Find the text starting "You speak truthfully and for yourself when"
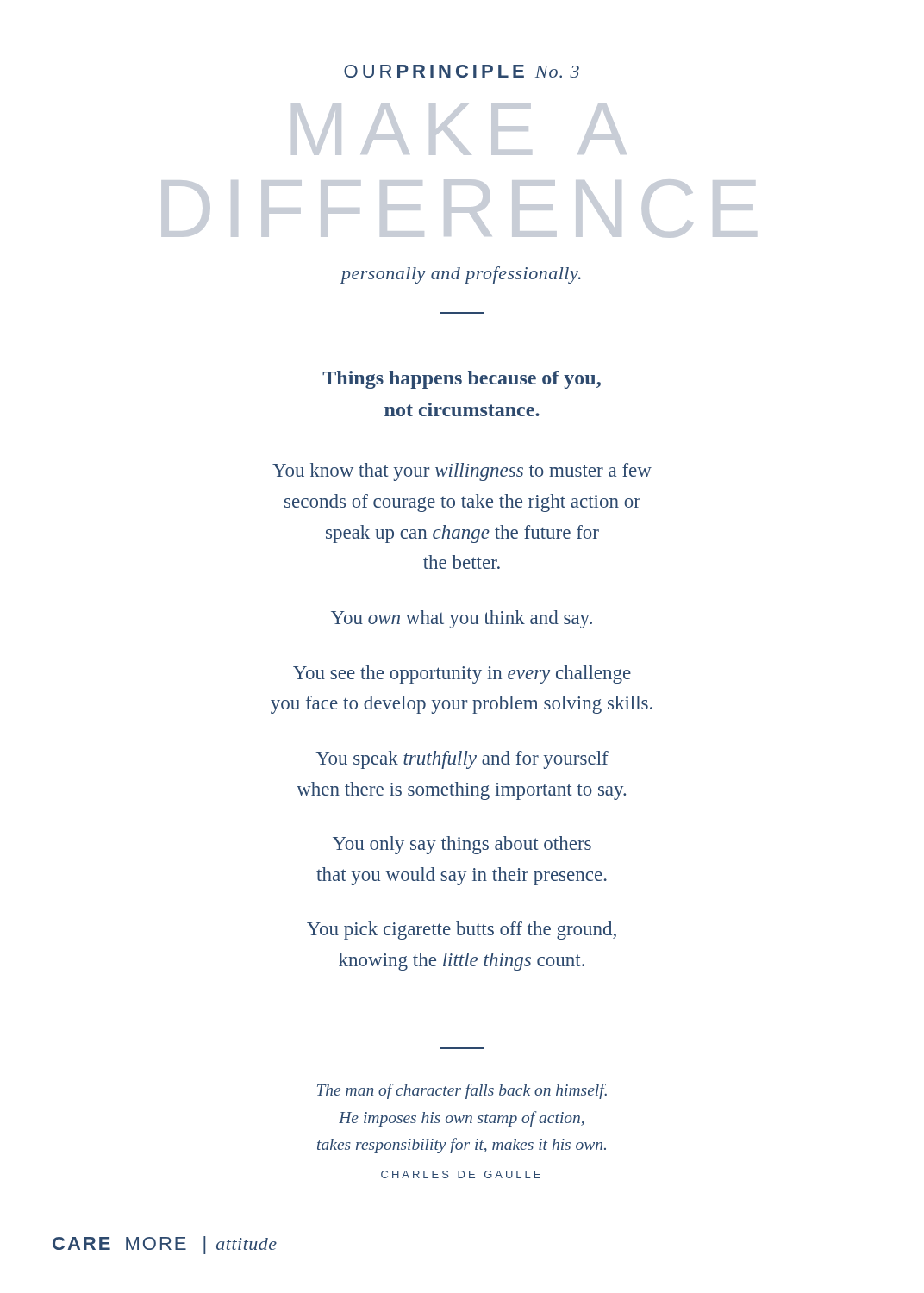The image size is (924, 1293). (462, 773)
